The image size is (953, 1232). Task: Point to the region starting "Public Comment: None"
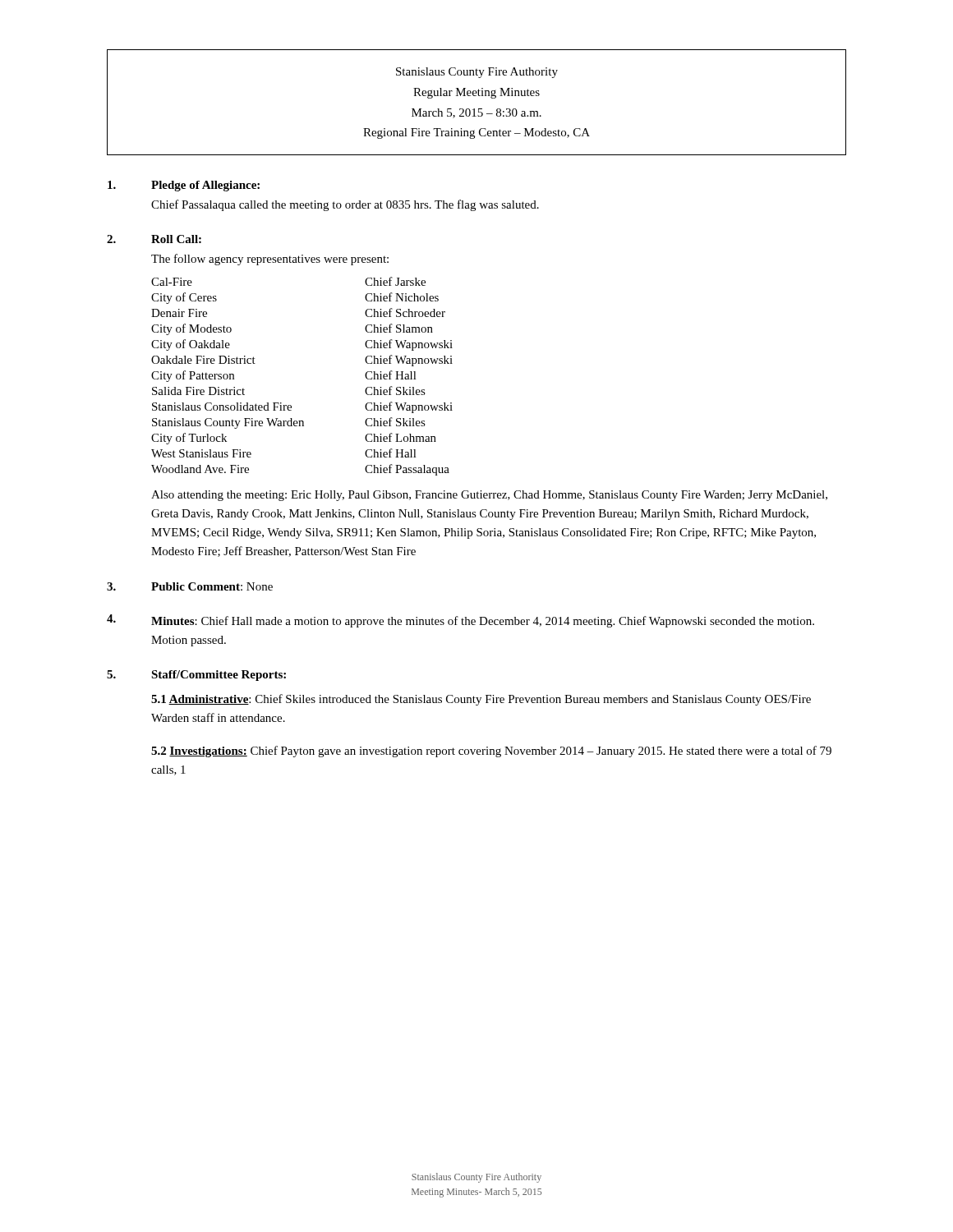[212, 586]
